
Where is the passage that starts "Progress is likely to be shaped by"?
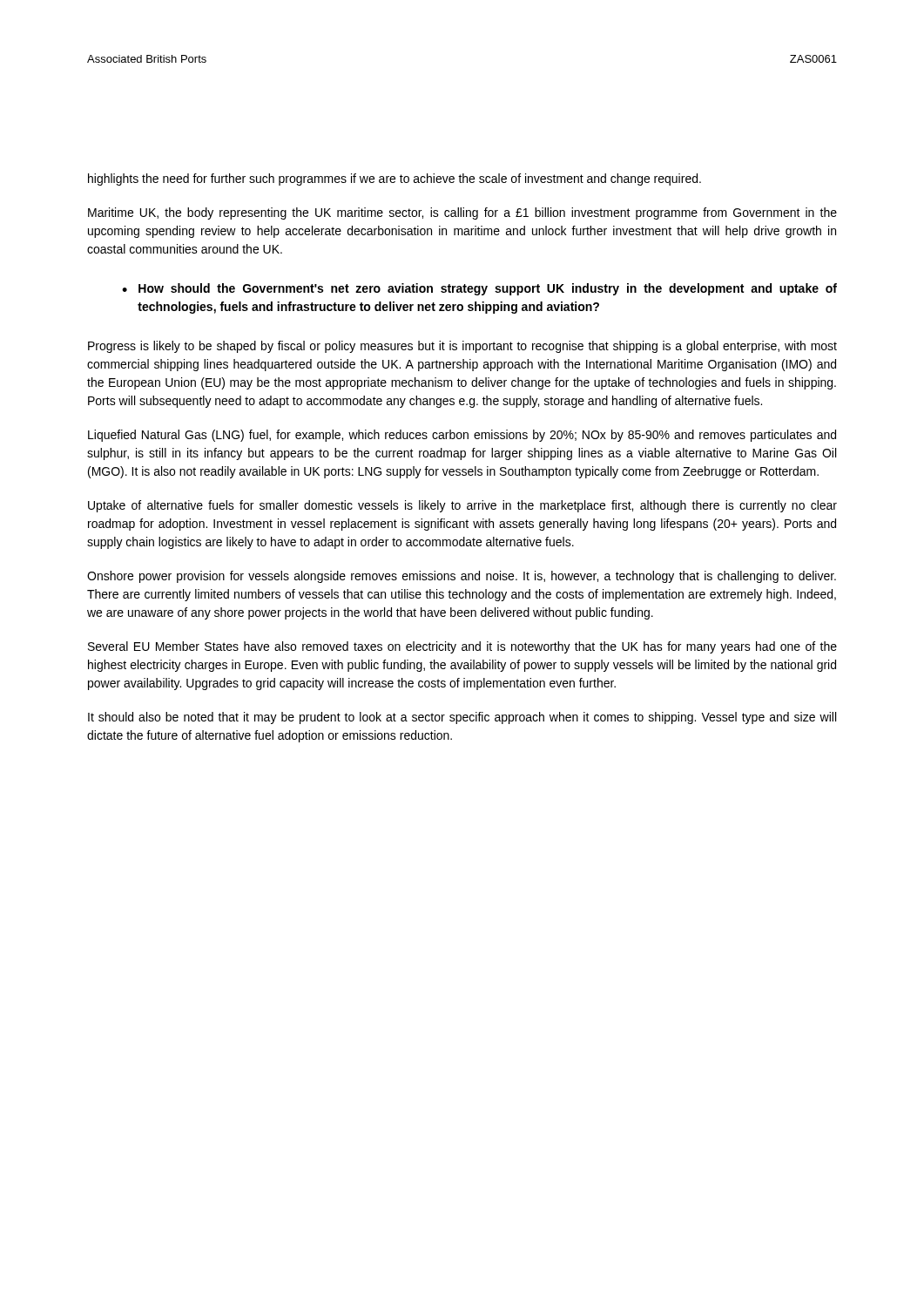coord(462,373)
